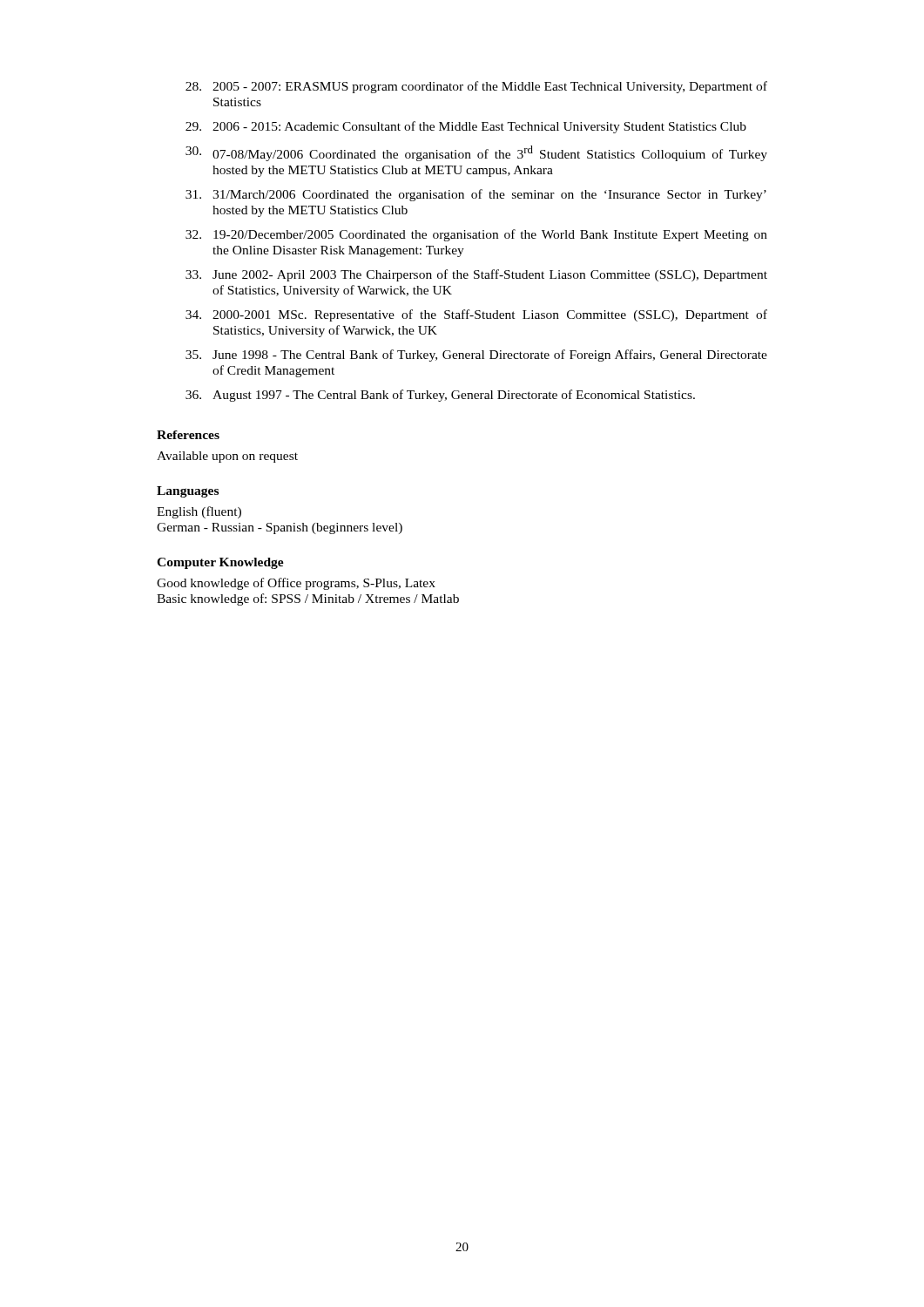The height and width of the screenshot is (1307, 924).
Task: Navigate to the element starting "36. August 1997 - The Central"
Action: (462, 395)
